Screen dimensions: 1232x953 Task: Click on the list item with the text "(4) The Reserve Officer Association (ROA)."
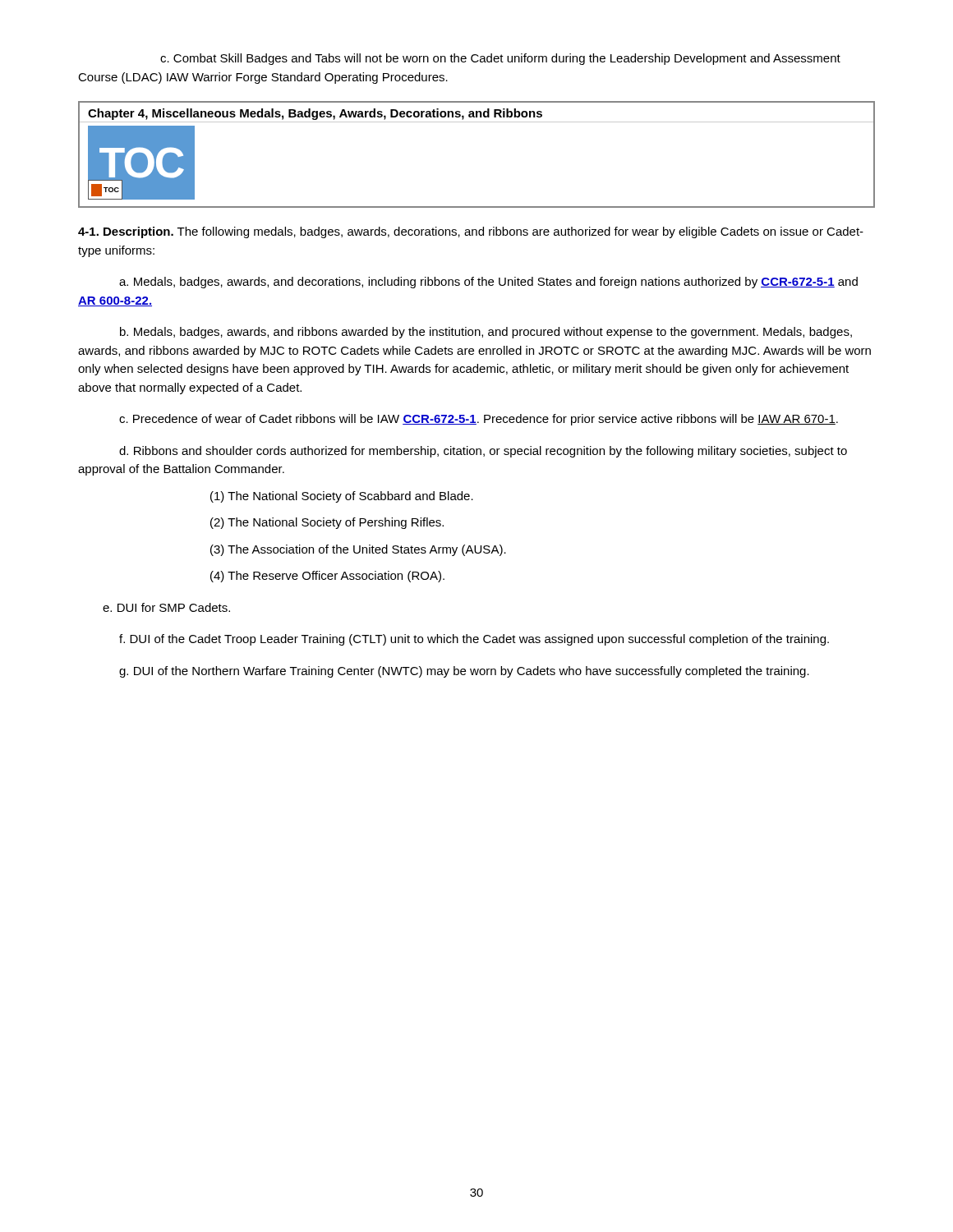click(x=327, y=575)
